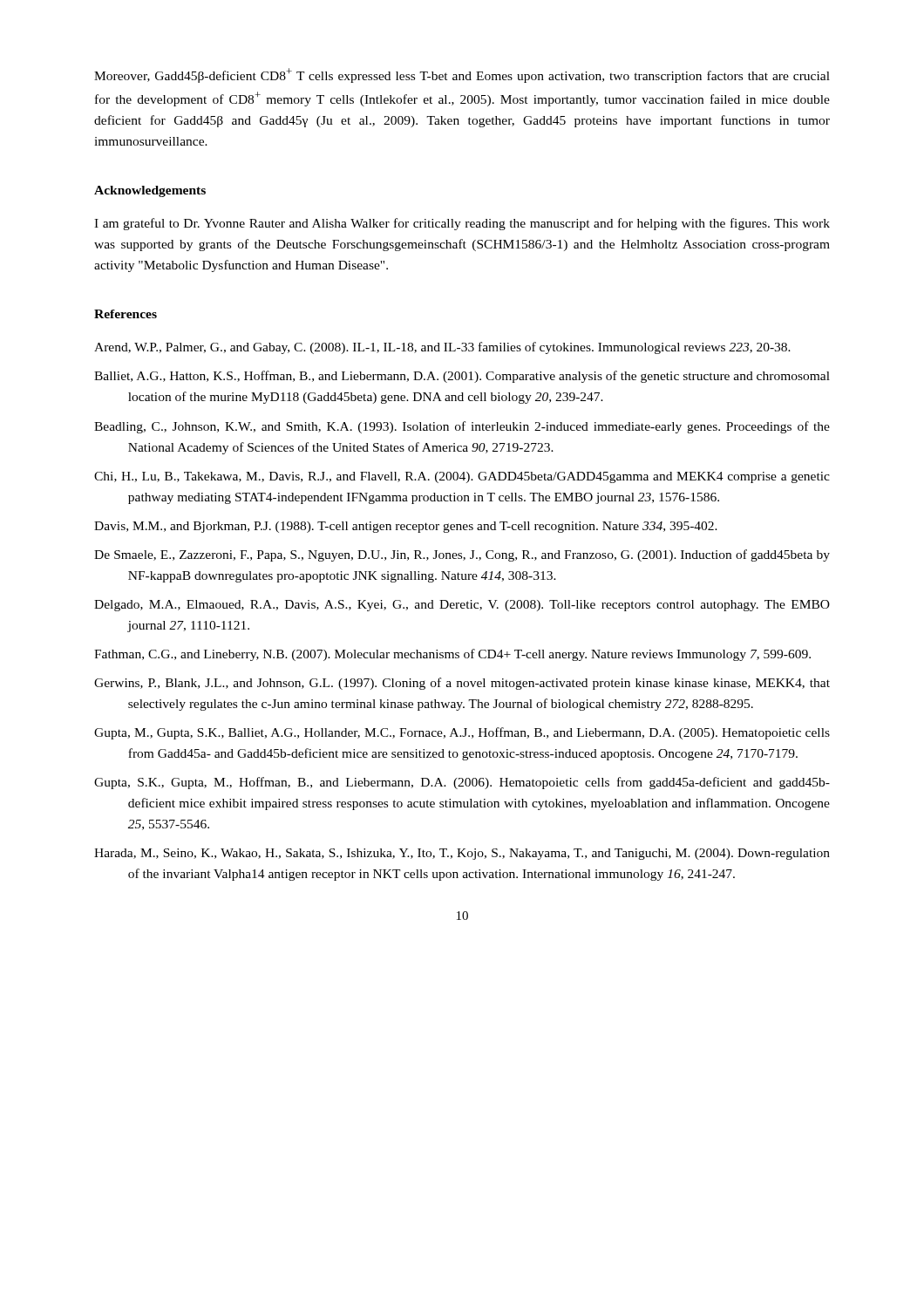
Task: Point to the block beginning "Davis, M.M., and Bjorkman, P.J. (1988)."
Action: click(x=462, y=525)
